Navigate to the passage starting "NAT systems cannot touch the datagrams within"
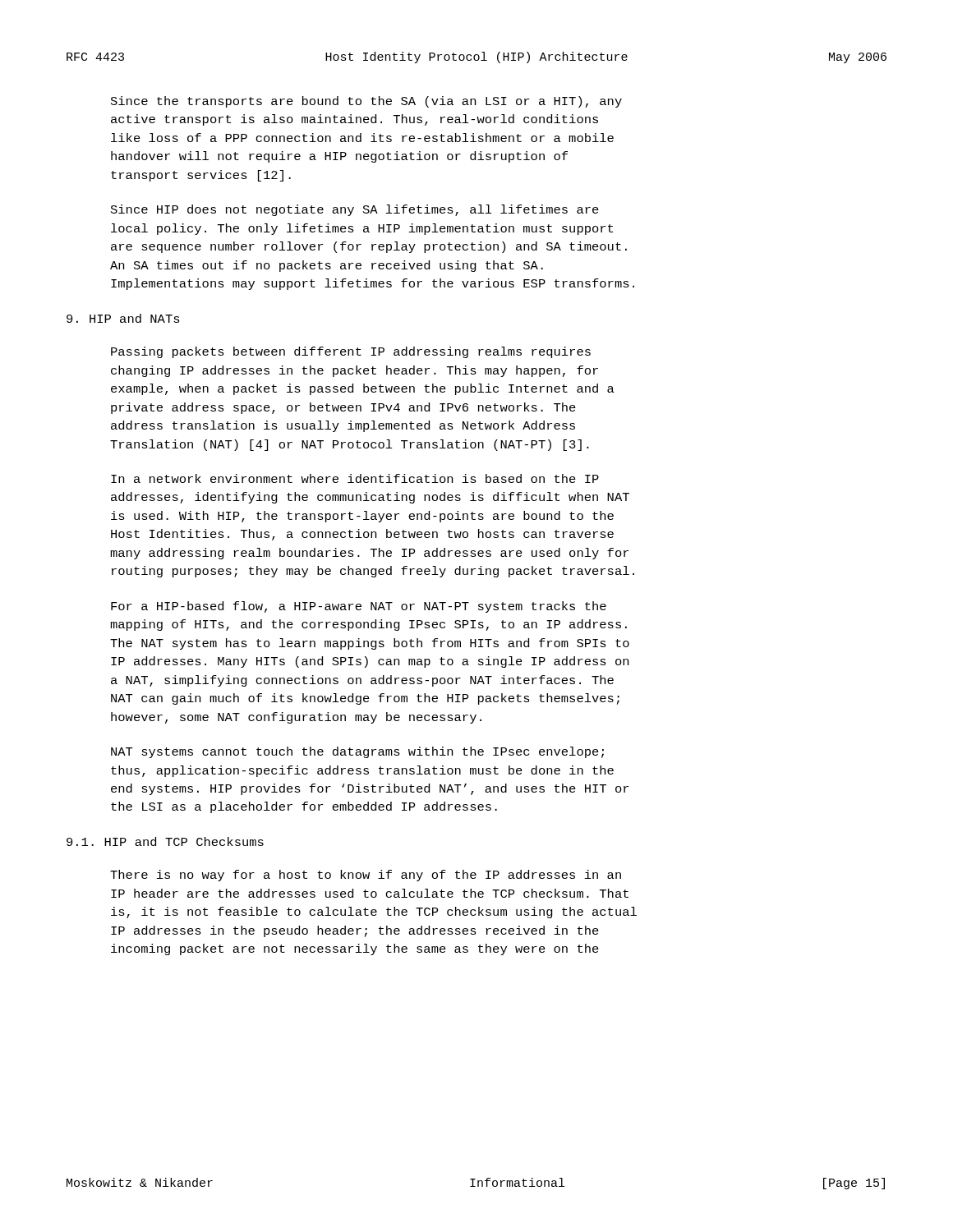 tap(370, 780)
